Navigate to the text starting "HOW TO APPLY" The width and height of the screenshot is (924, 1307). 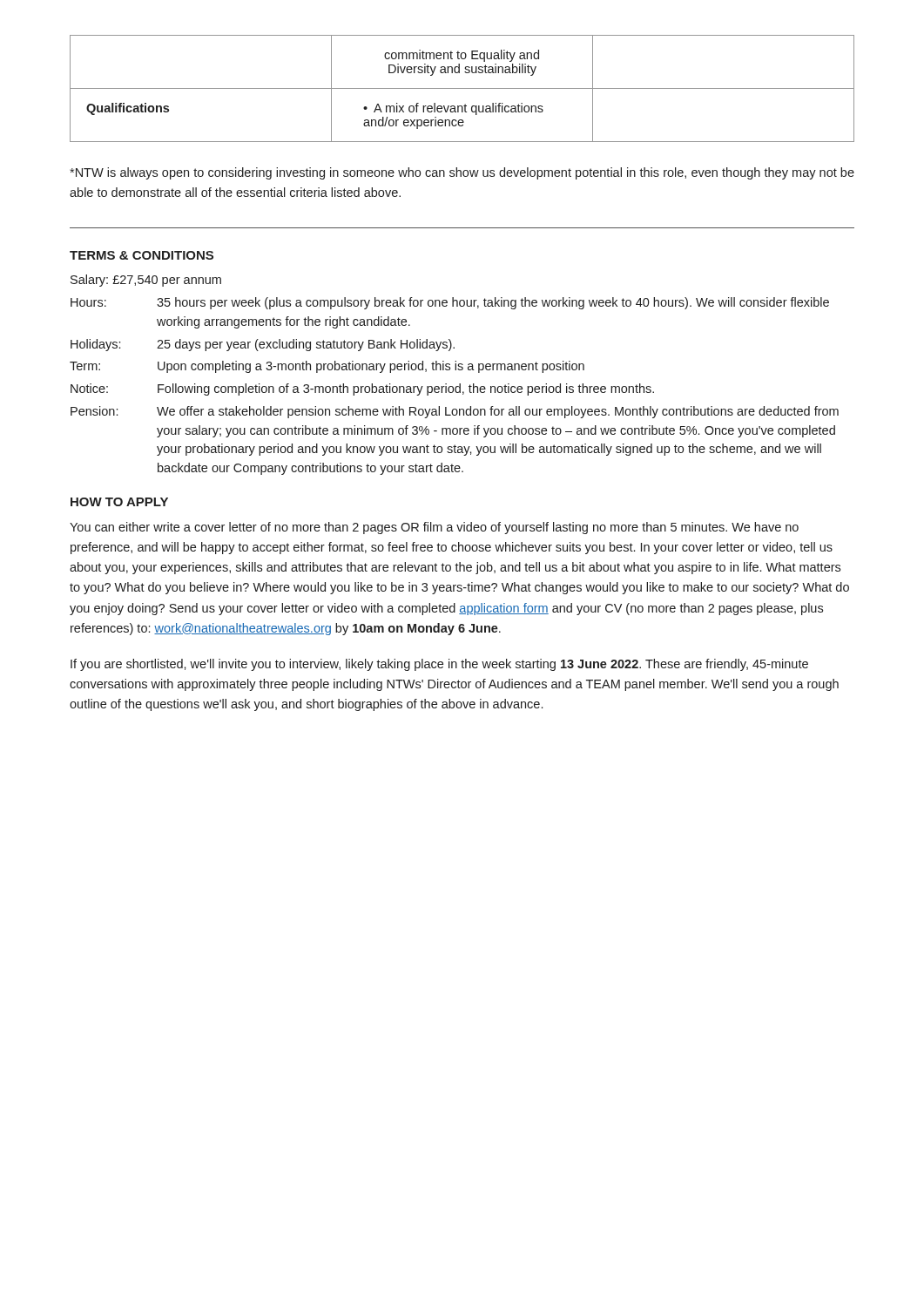tap(119, 501)
